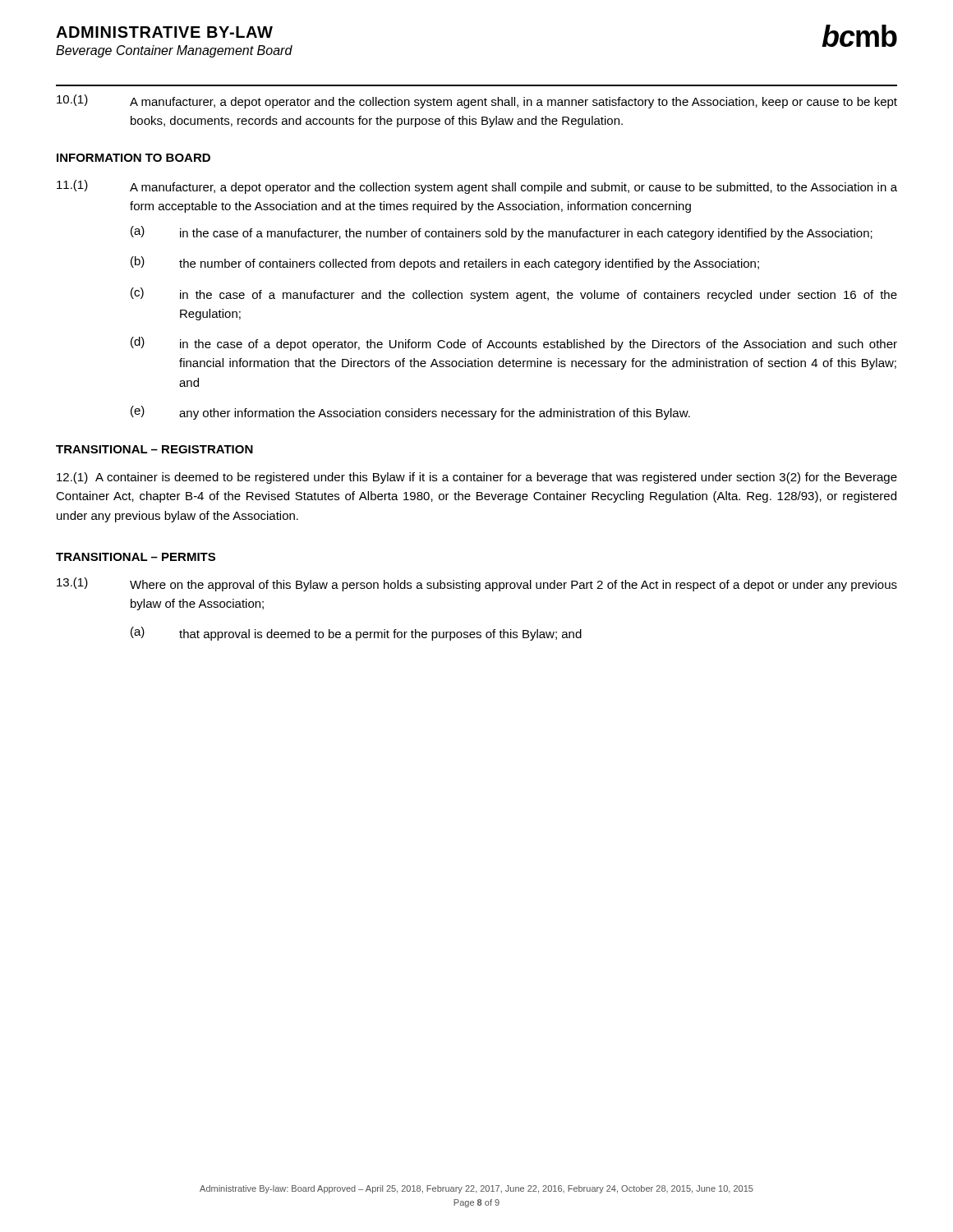Image resolution: width=953 pixels, height=1232 pixels.
Task: Select the element starting "INFORMATION TO BOARD"
Action: point(133,157)
